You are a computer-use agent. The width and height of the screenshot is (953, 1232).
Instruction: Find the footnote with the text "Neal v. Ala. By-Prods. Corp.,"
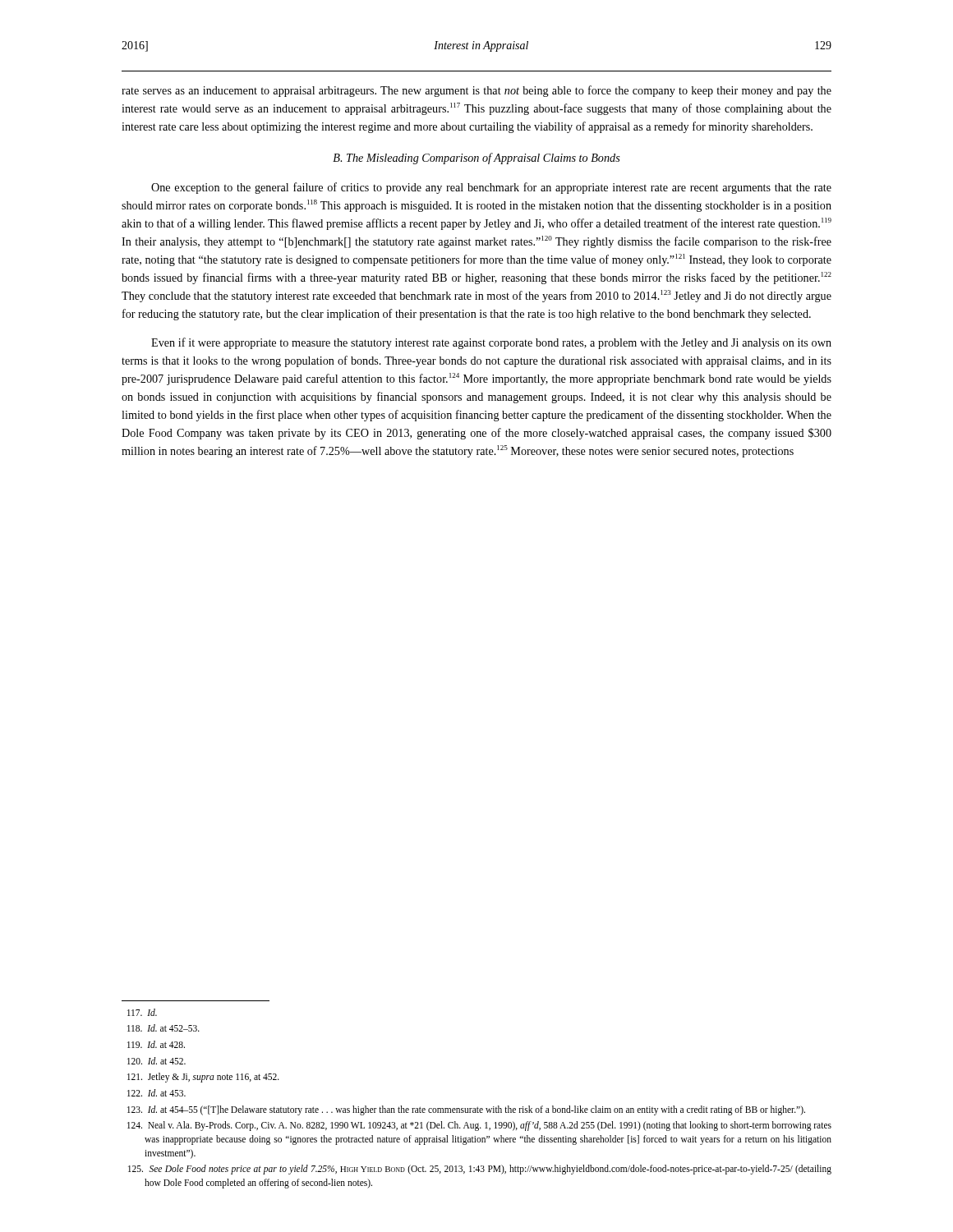[x=476, y=1139]
